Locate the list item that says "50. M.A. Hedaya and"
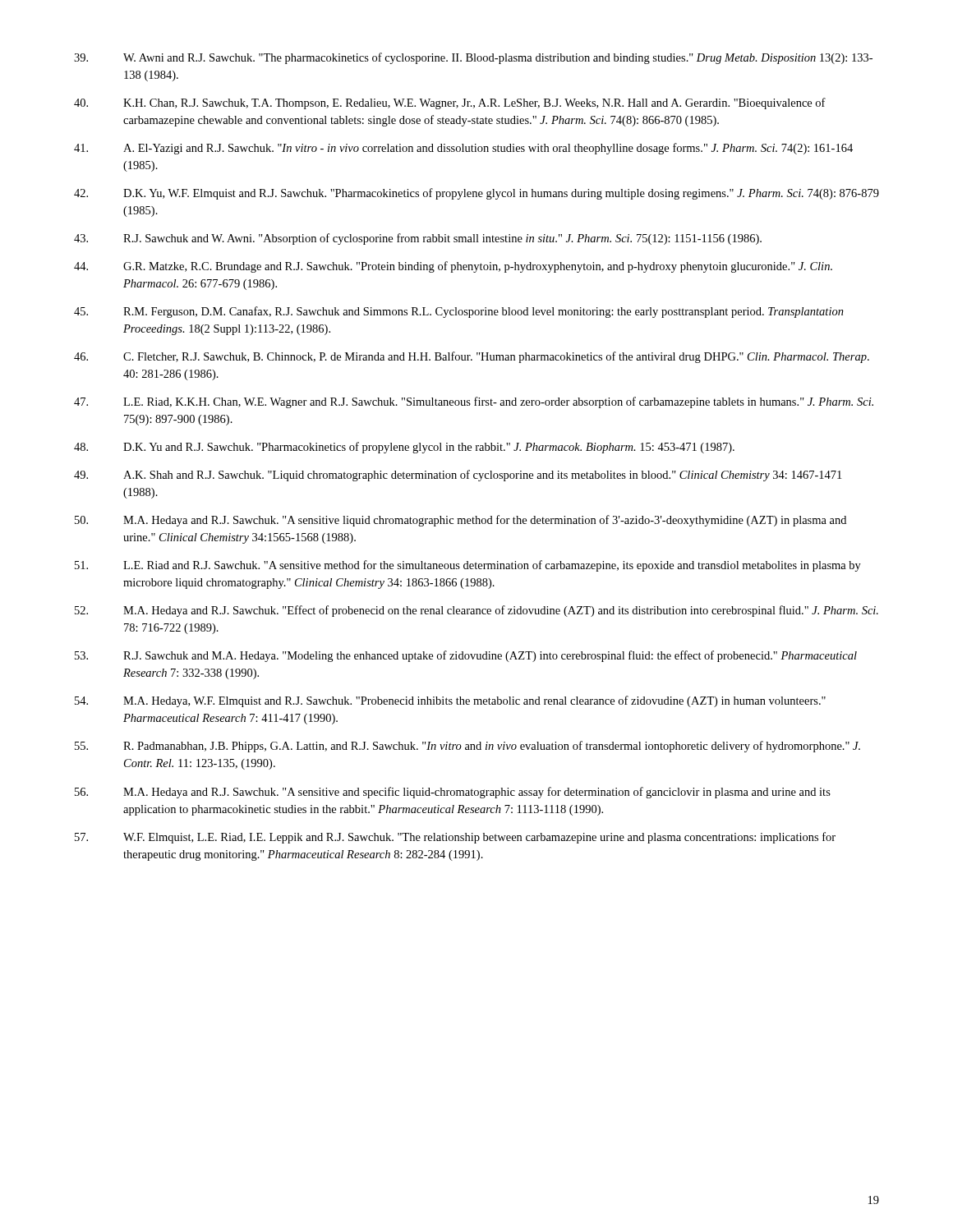953x1232 pixels. [x=476, y=529]
